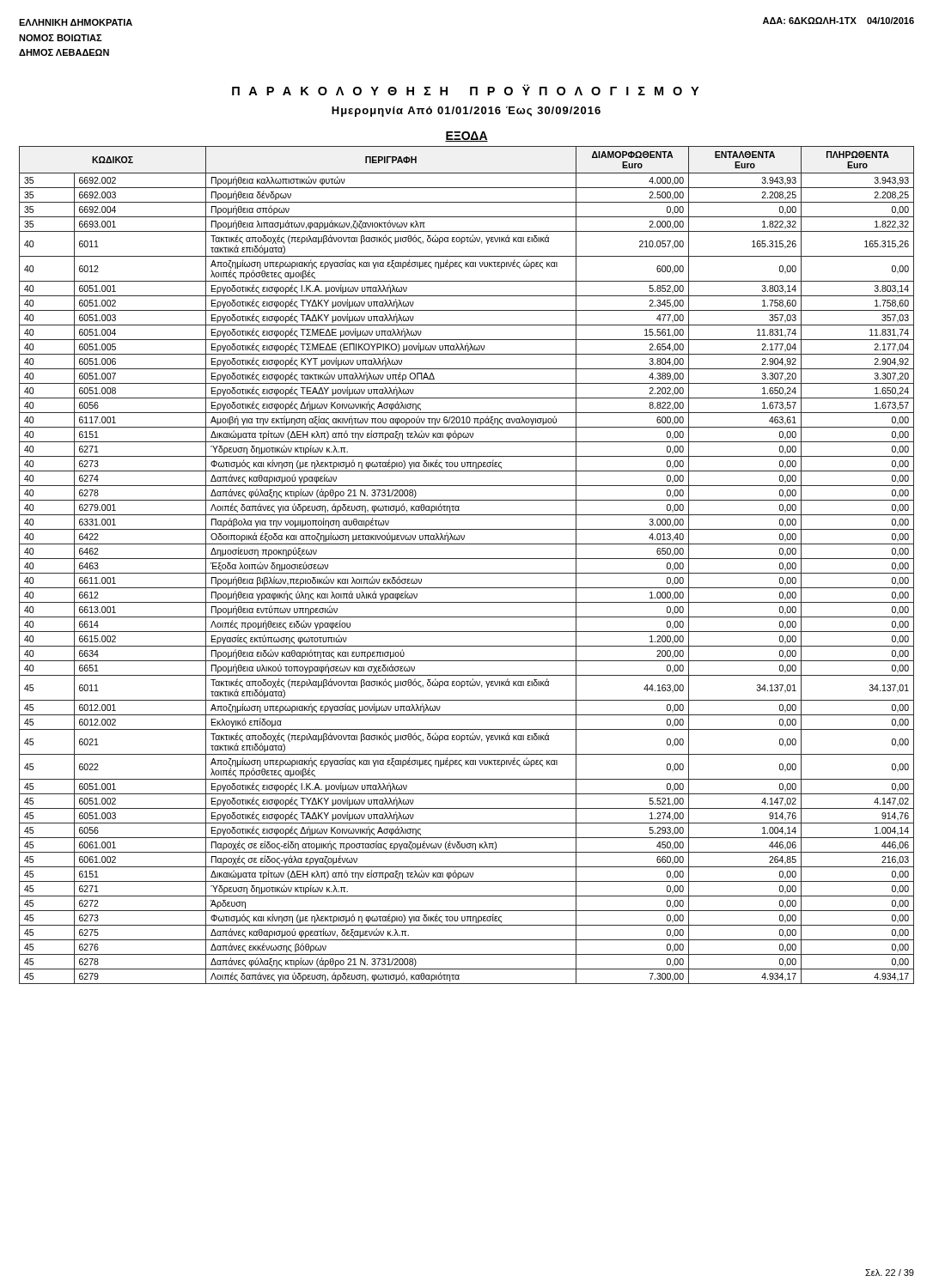Select a table
Image resolution: width=933 pixels, height=1288 pixels.
pyautogui.click(x=466, y=565)
